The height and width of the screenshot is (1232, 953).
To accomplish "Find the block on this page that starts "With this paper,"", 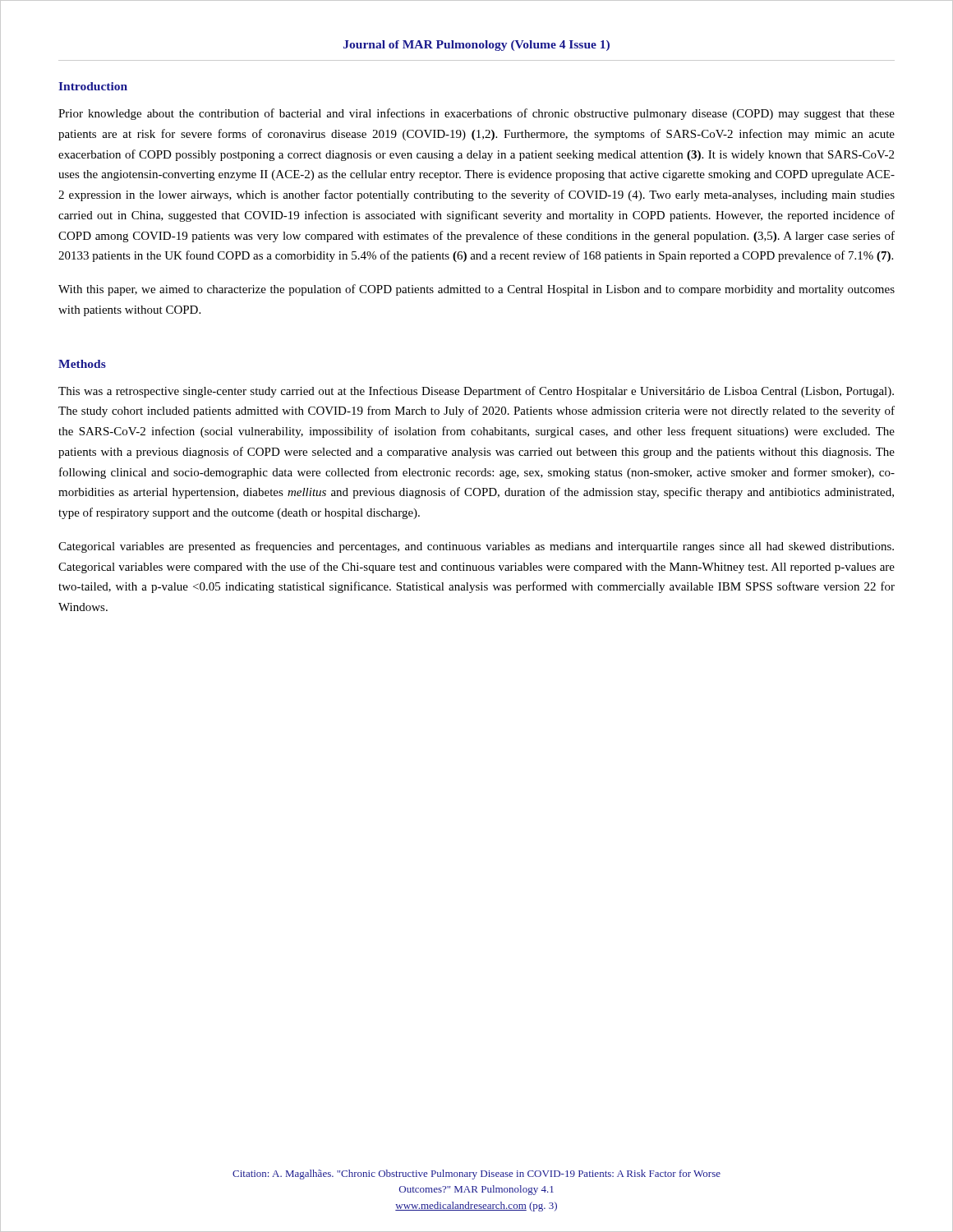I will 476,299.
